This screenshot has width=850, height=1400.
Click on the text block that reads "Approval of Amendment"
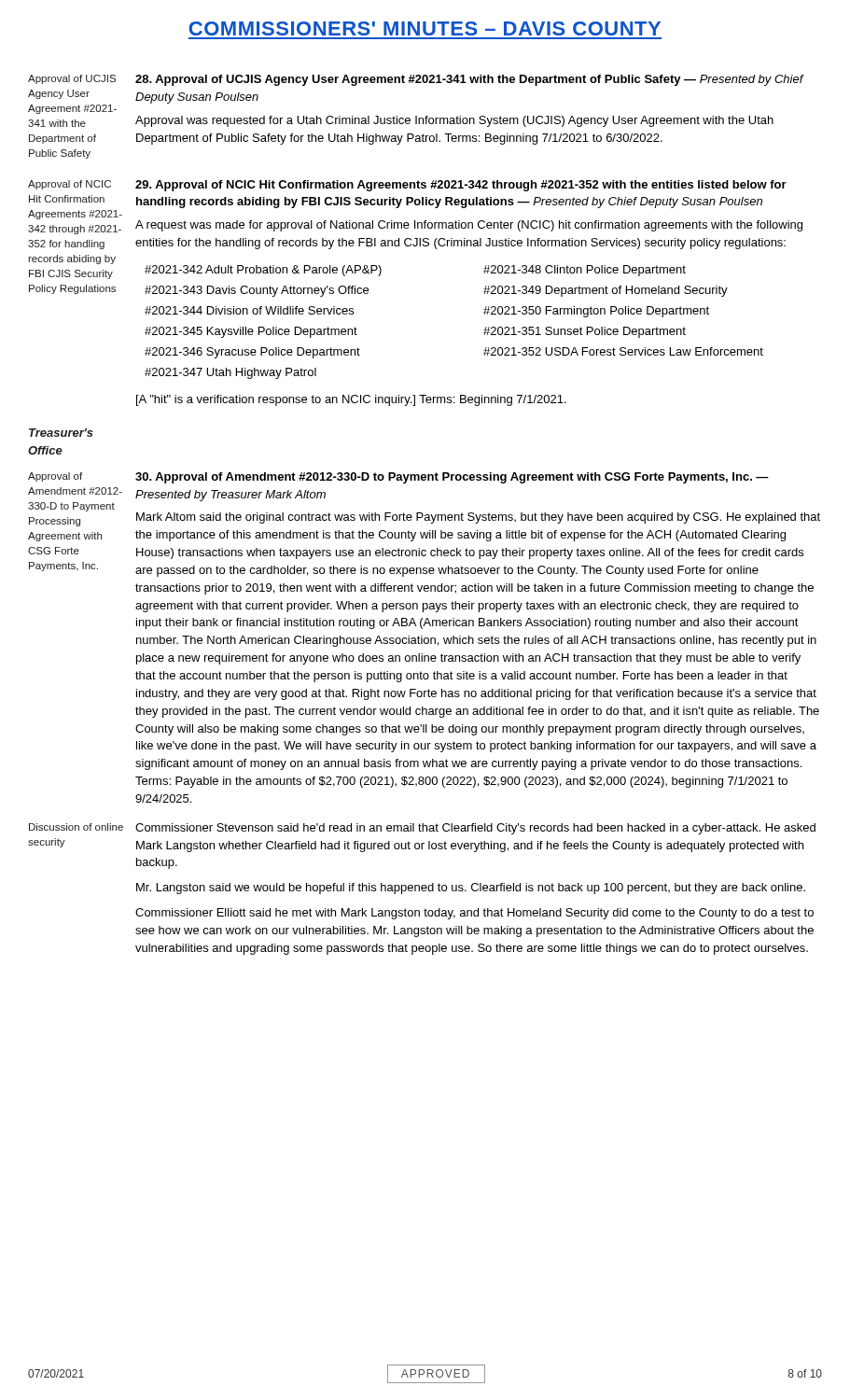click(x=75, y=521)
